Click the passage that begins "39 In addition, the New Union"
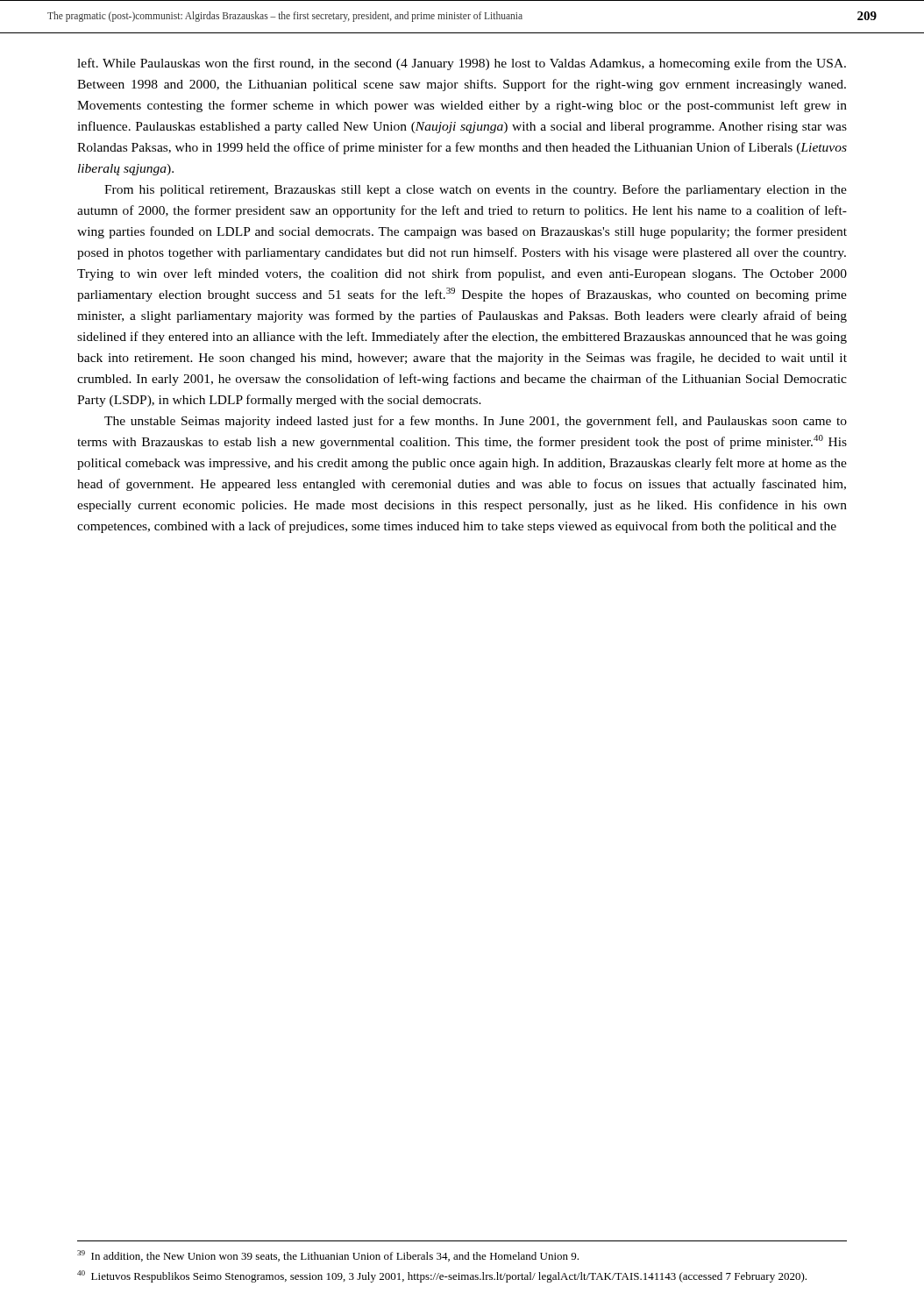 [328, 1256]
